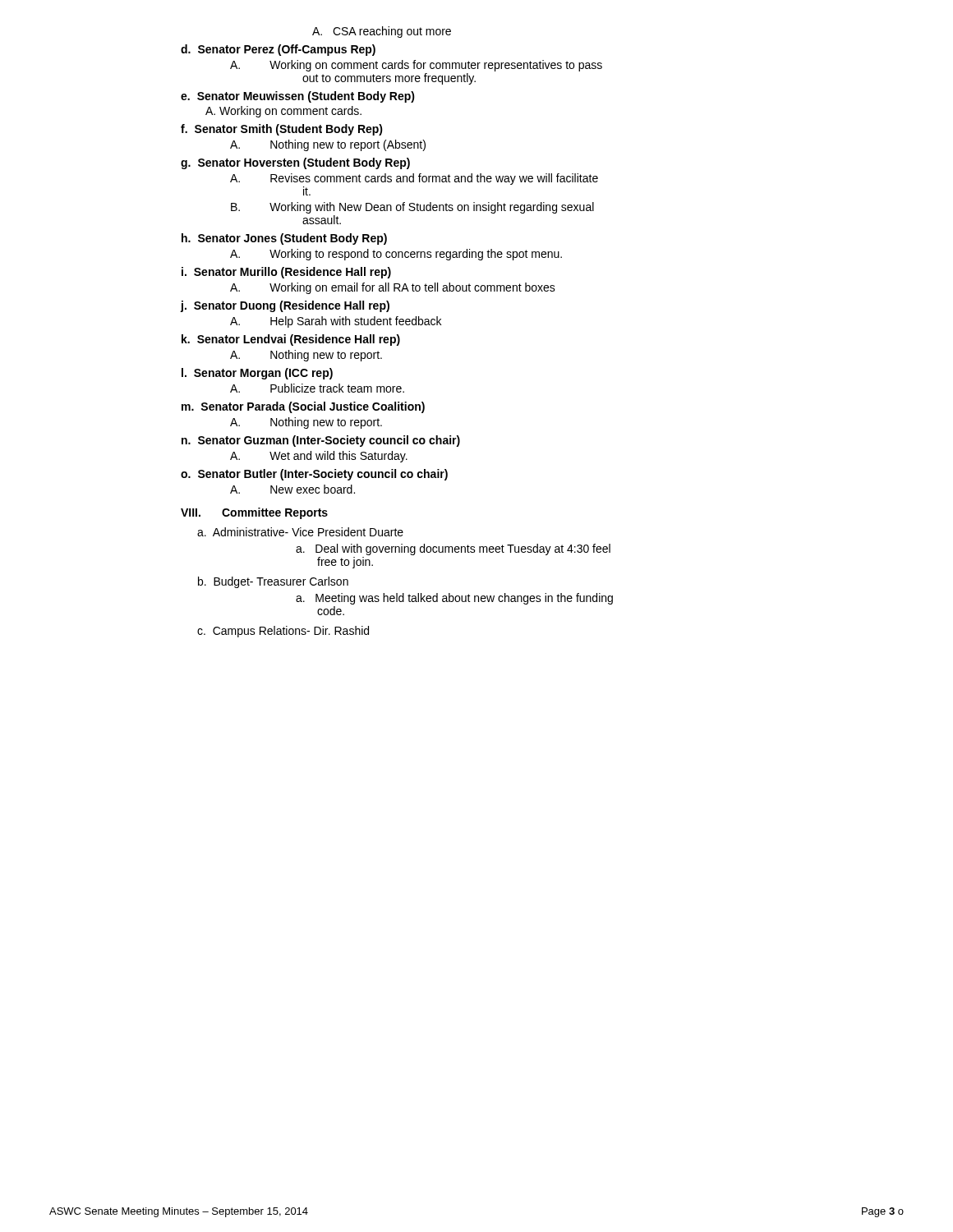The width and height of the screenshot is (953, 1232).
Task: Select the list item that says "e. Senator Meuwissen (Student"
Action: pyautogui.click(x=298, y=97)
